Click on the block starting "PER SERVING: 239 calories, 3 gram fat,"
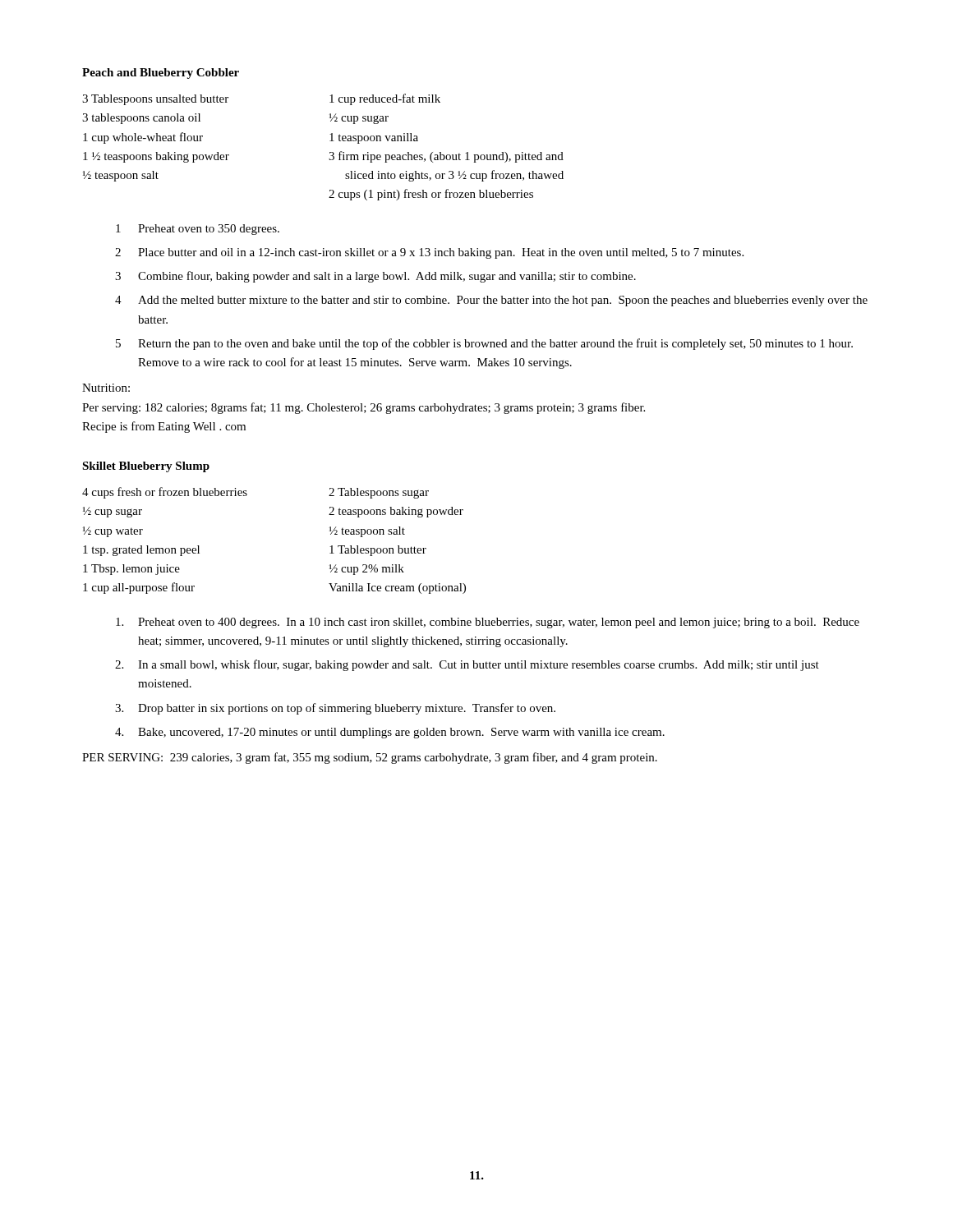Viewport: 953px width, 1232px height. click(x=370, y=757)
